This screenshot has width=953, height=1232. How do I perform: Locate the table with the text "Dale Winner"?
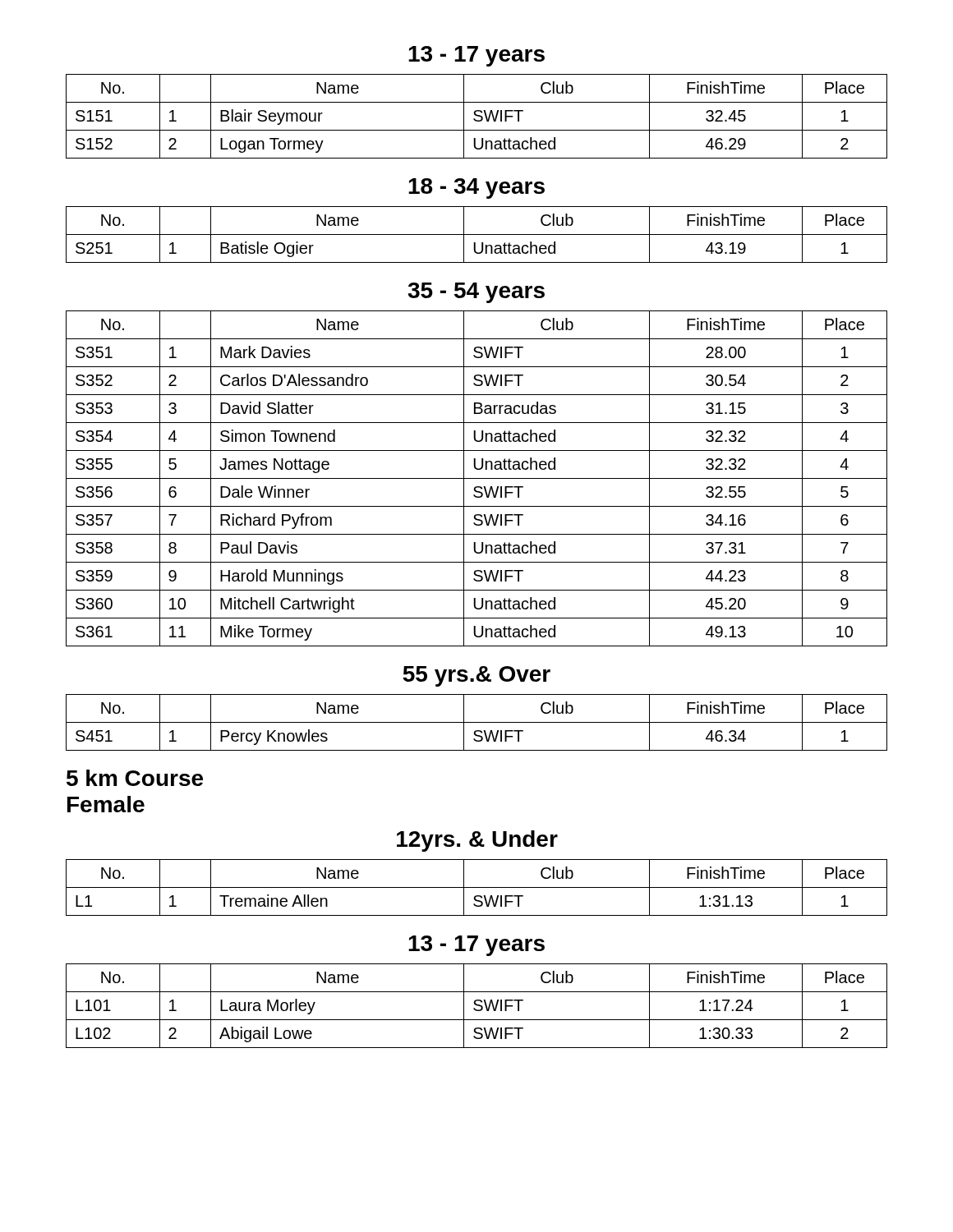point(476,478)
